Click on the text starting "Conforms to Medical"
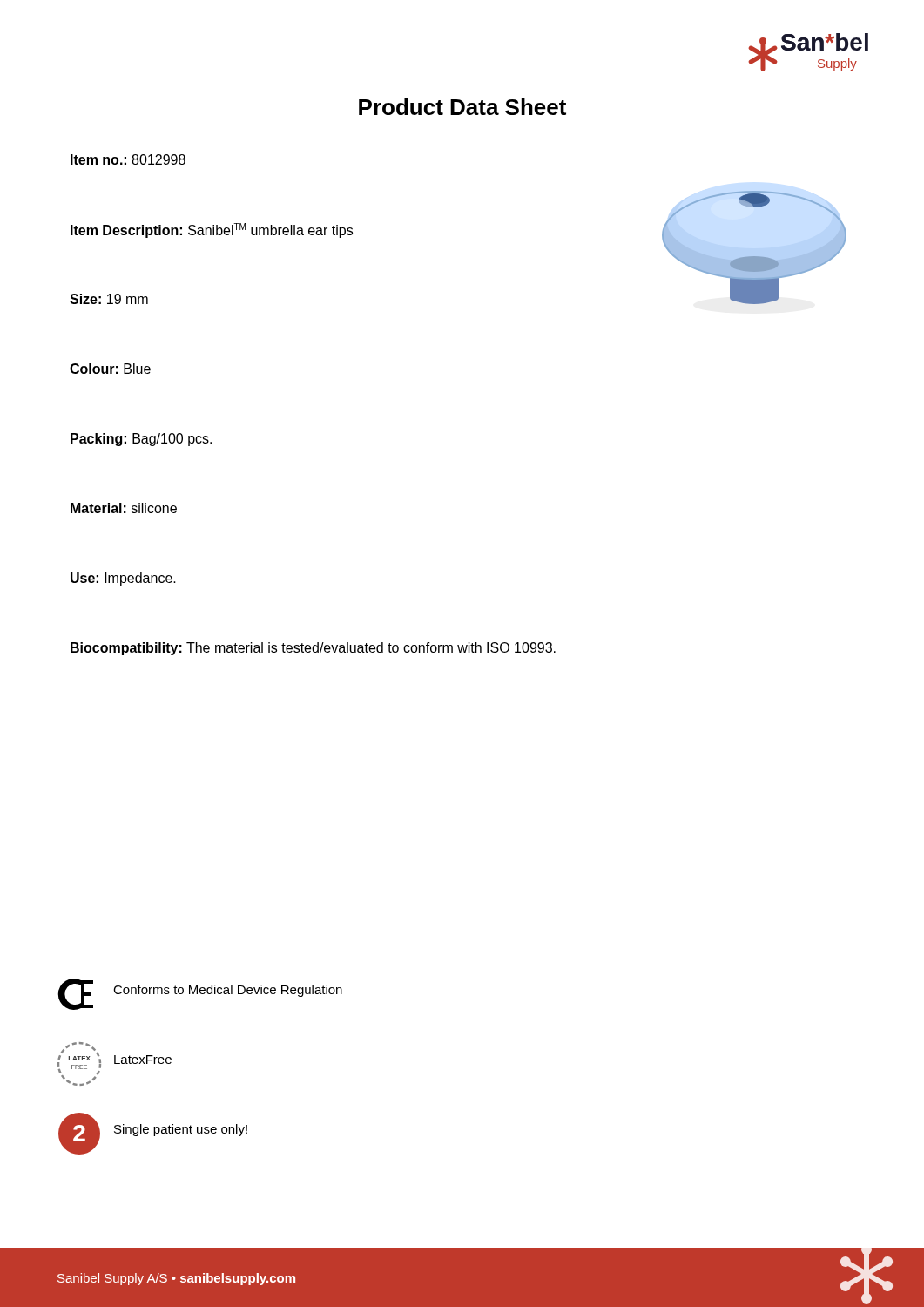The image size is (924, 1307). (228, 989)
